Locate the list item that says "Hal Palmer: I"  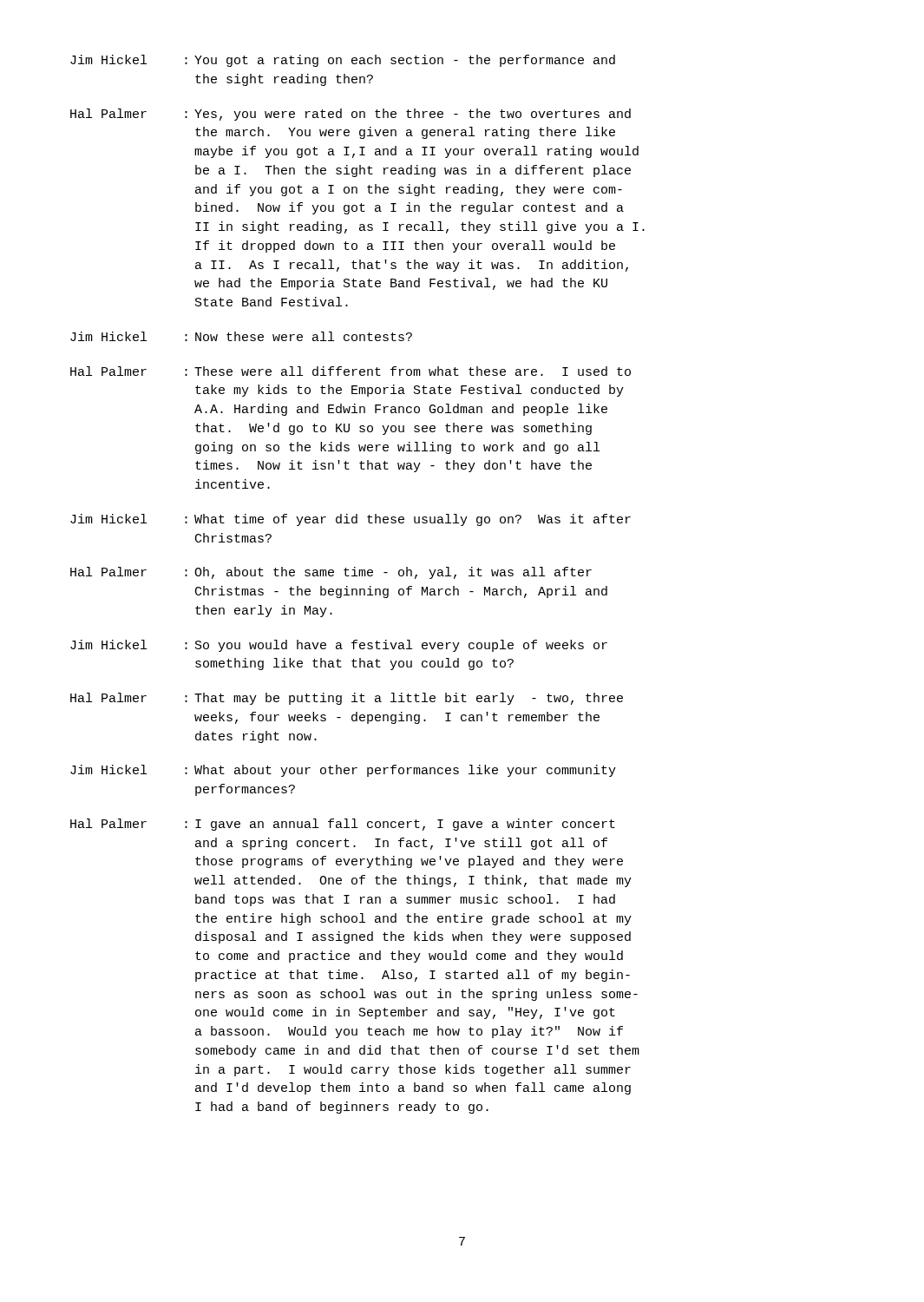[462, 967]
